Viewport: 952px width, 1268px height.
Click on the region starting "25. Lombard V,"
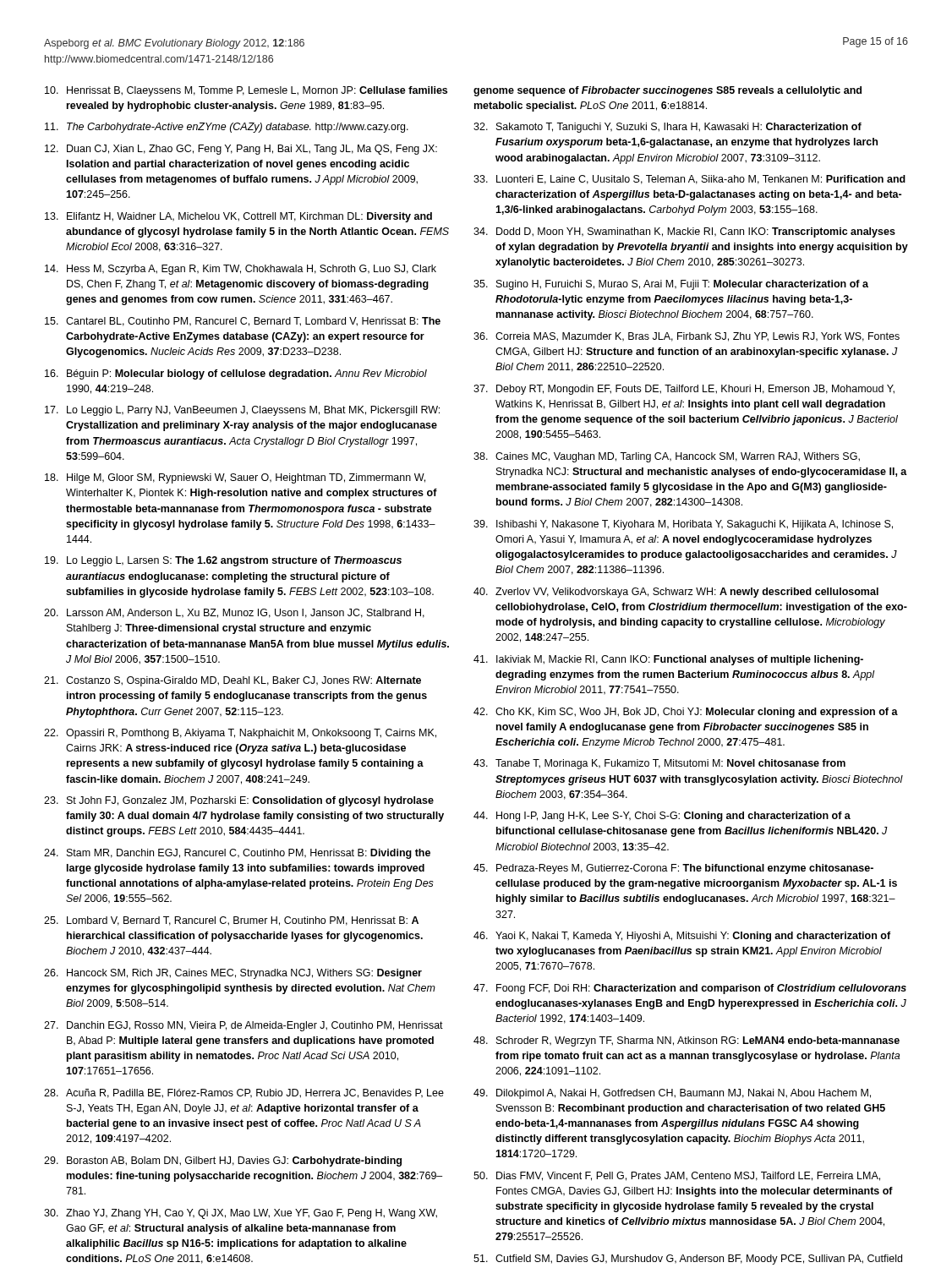(x=247, y=936)
